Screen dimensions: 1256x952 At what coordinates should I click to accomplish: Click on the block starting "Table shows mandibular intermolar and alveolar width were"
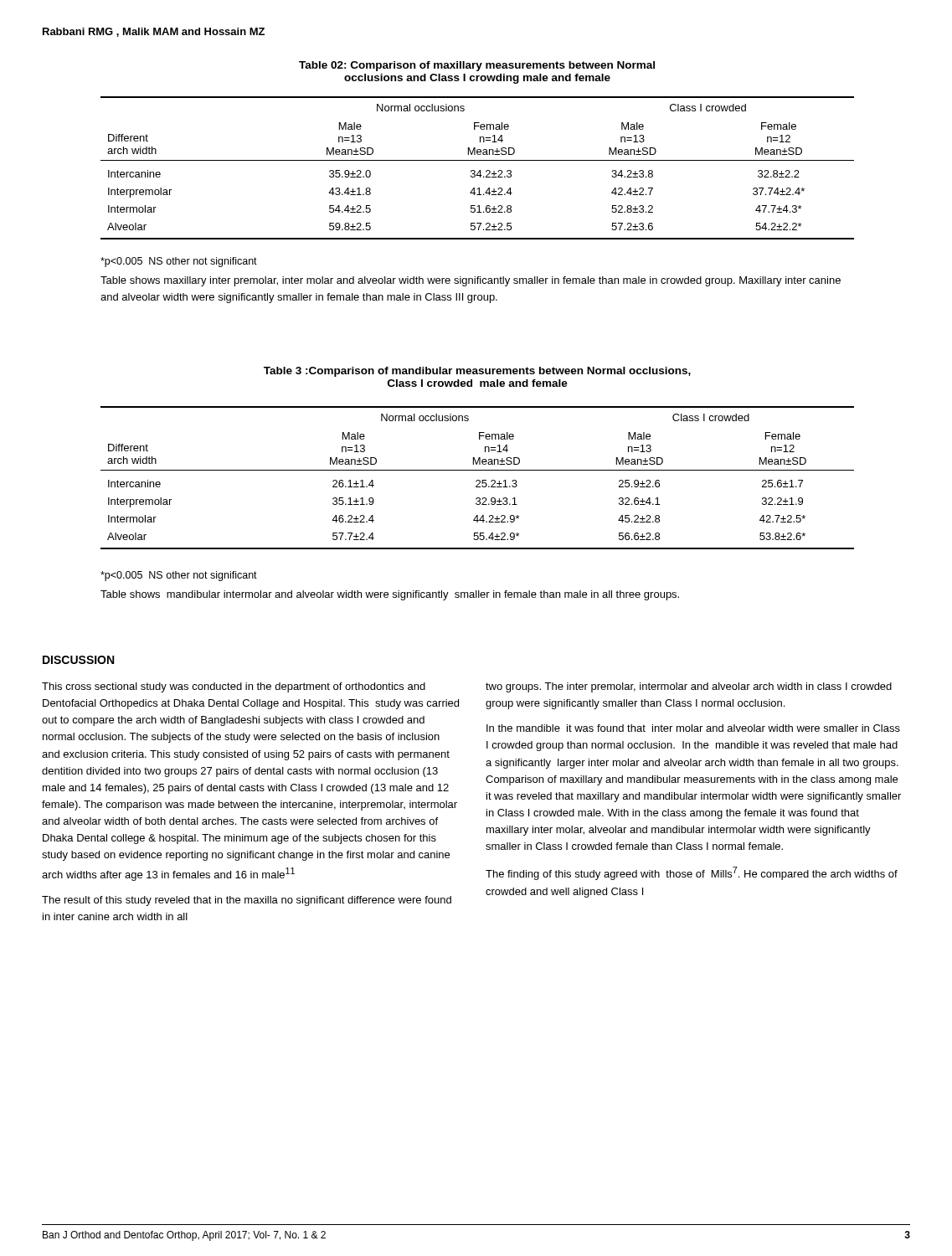coord(390,594)
